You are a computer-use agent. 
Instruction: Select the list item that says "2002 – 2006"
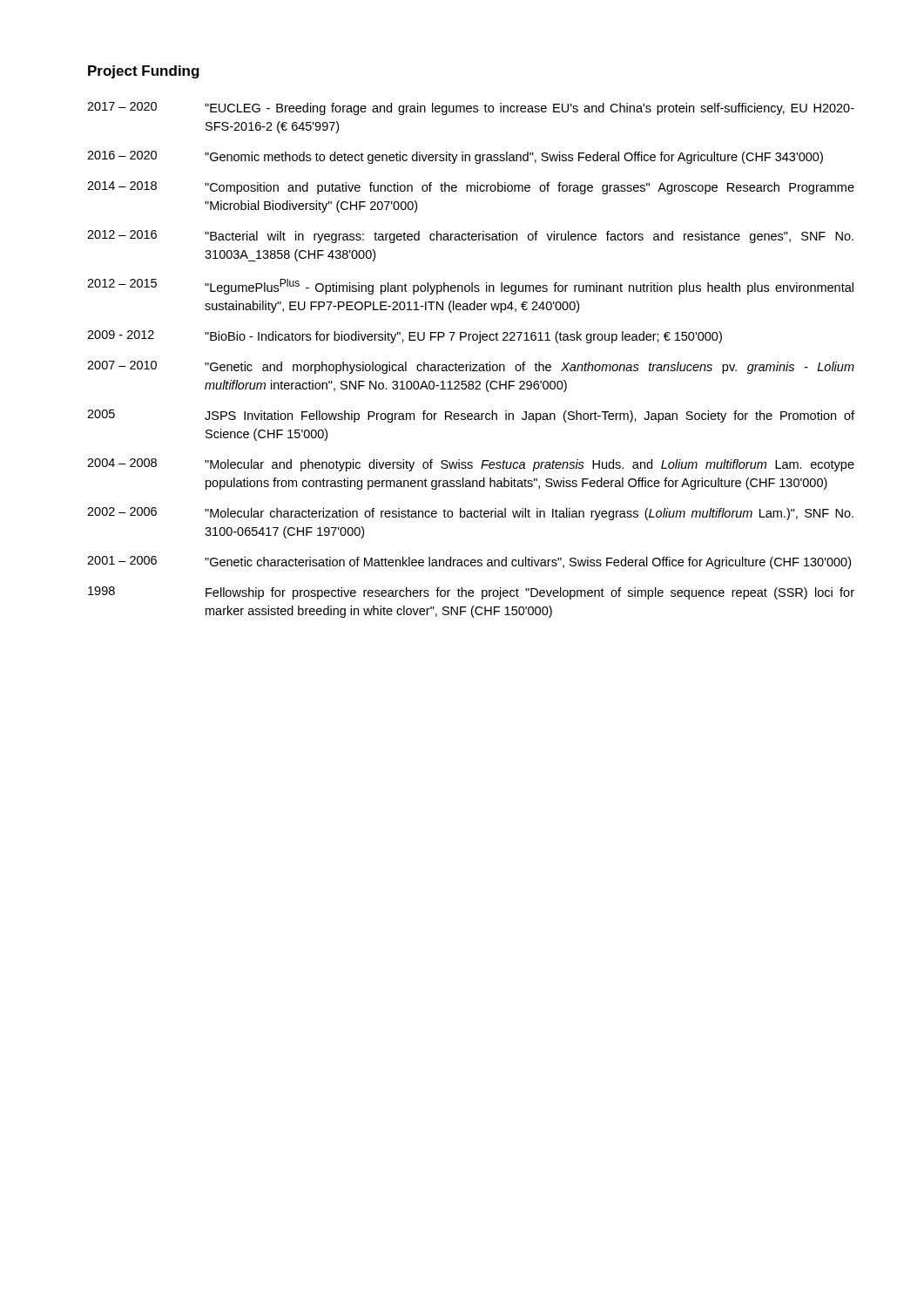click(x=471, y=523)
